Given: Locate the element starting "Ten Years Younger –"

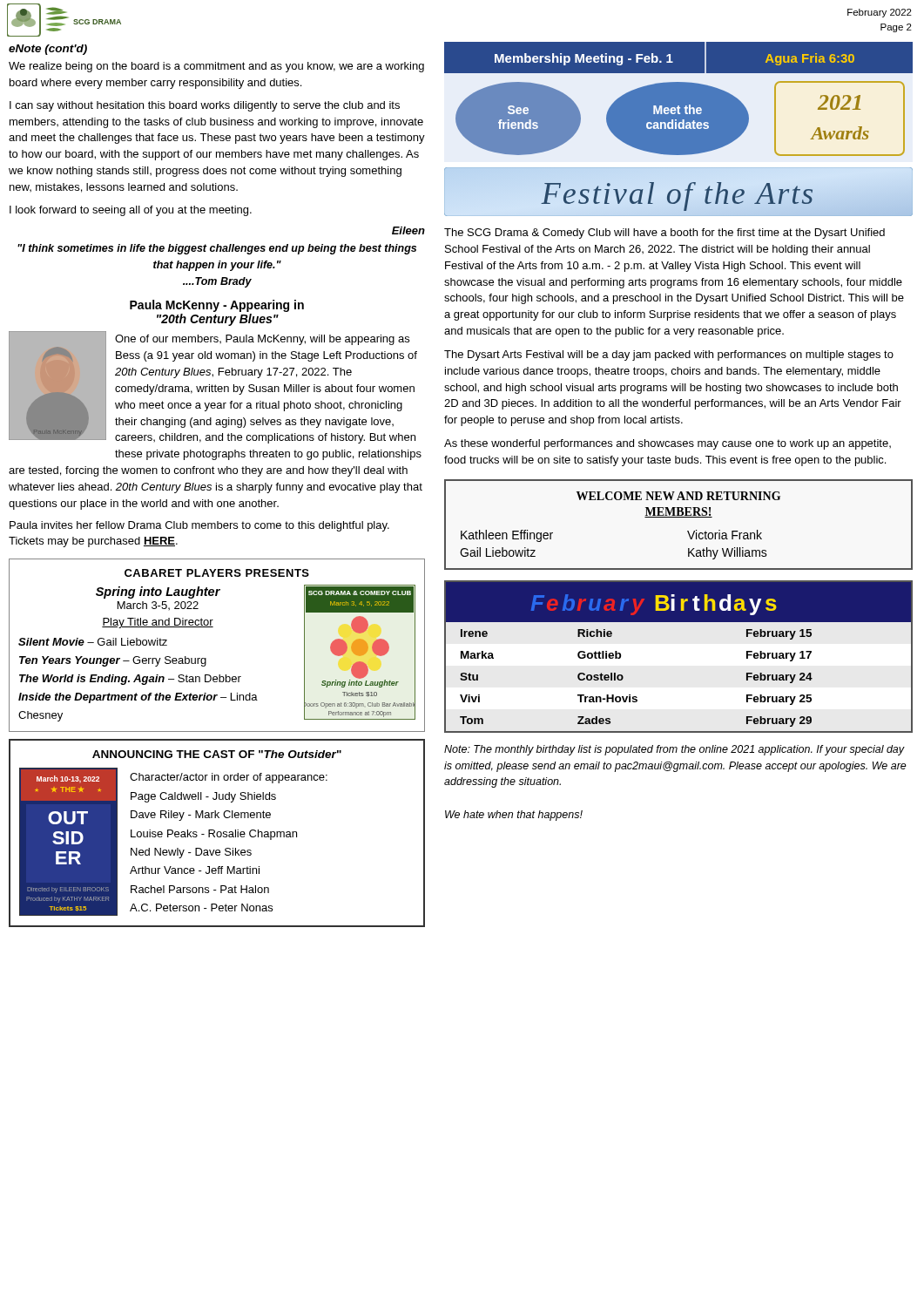Looking at the screenshot, I should click(x=112, y=660).
